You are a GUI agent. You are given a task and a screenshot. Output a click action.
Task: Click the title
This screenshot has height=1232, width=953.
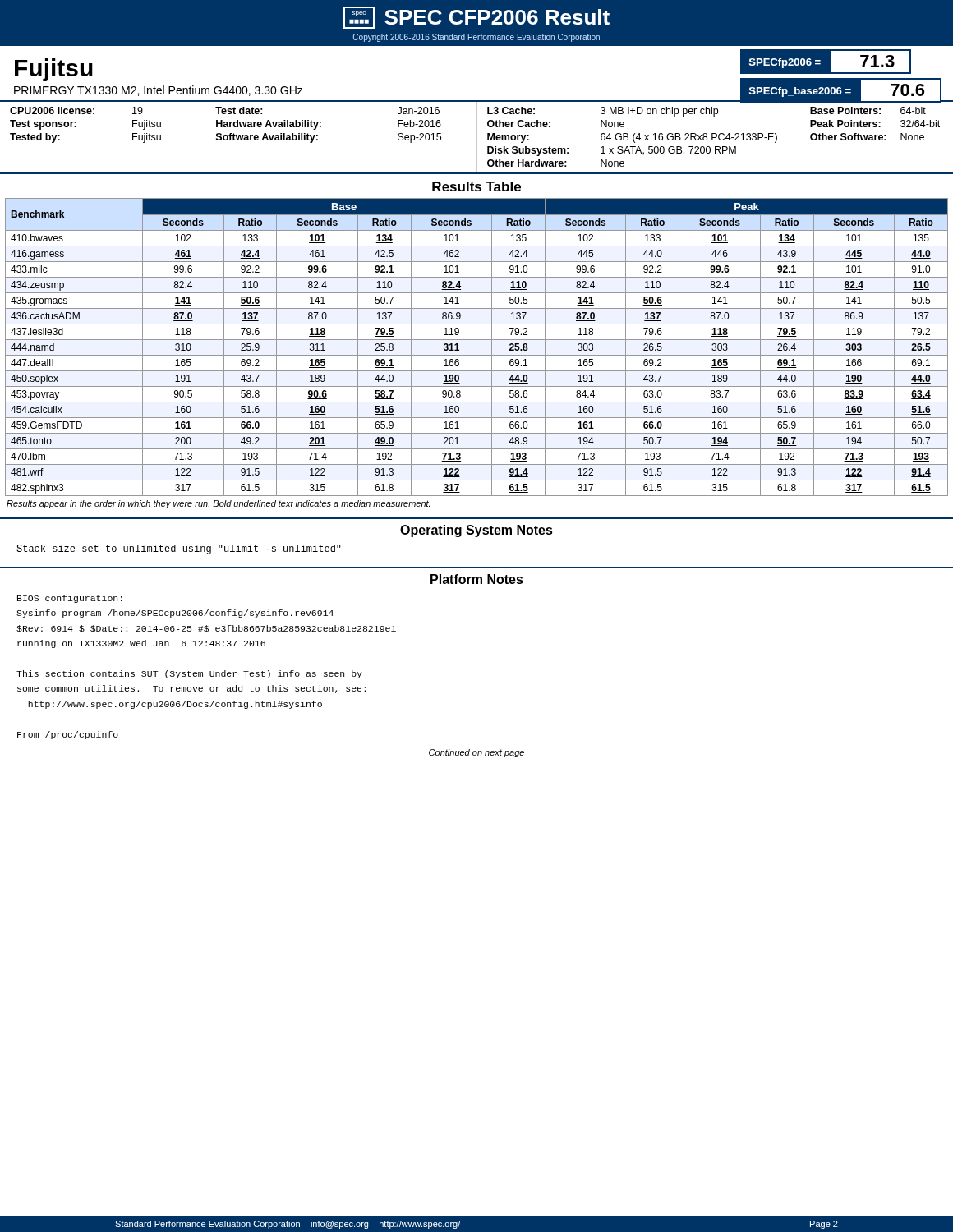coord(54,68)
